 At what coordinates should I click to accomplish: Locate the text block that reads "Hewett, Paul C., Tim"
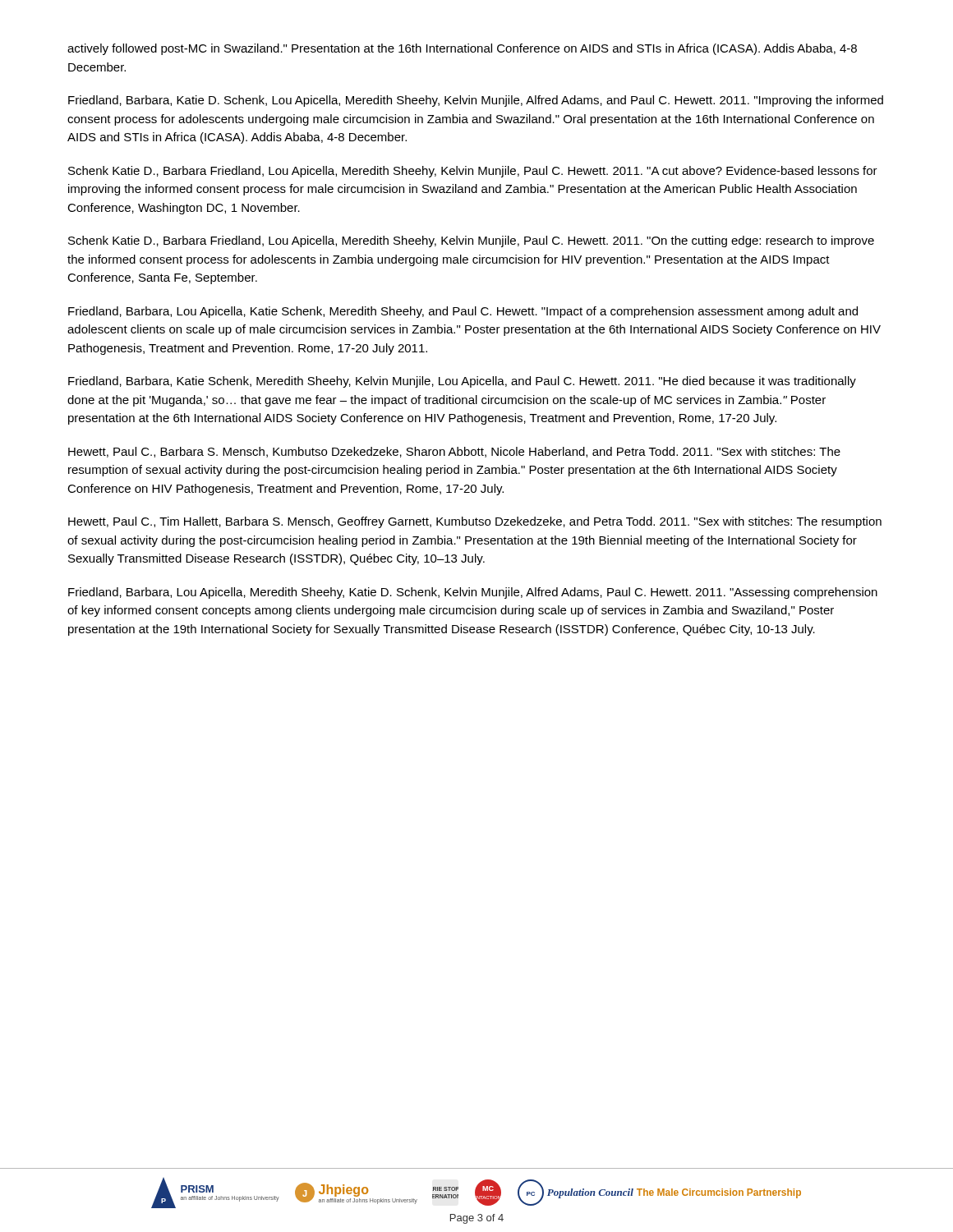pyautogui.click(x=475, y=540)
